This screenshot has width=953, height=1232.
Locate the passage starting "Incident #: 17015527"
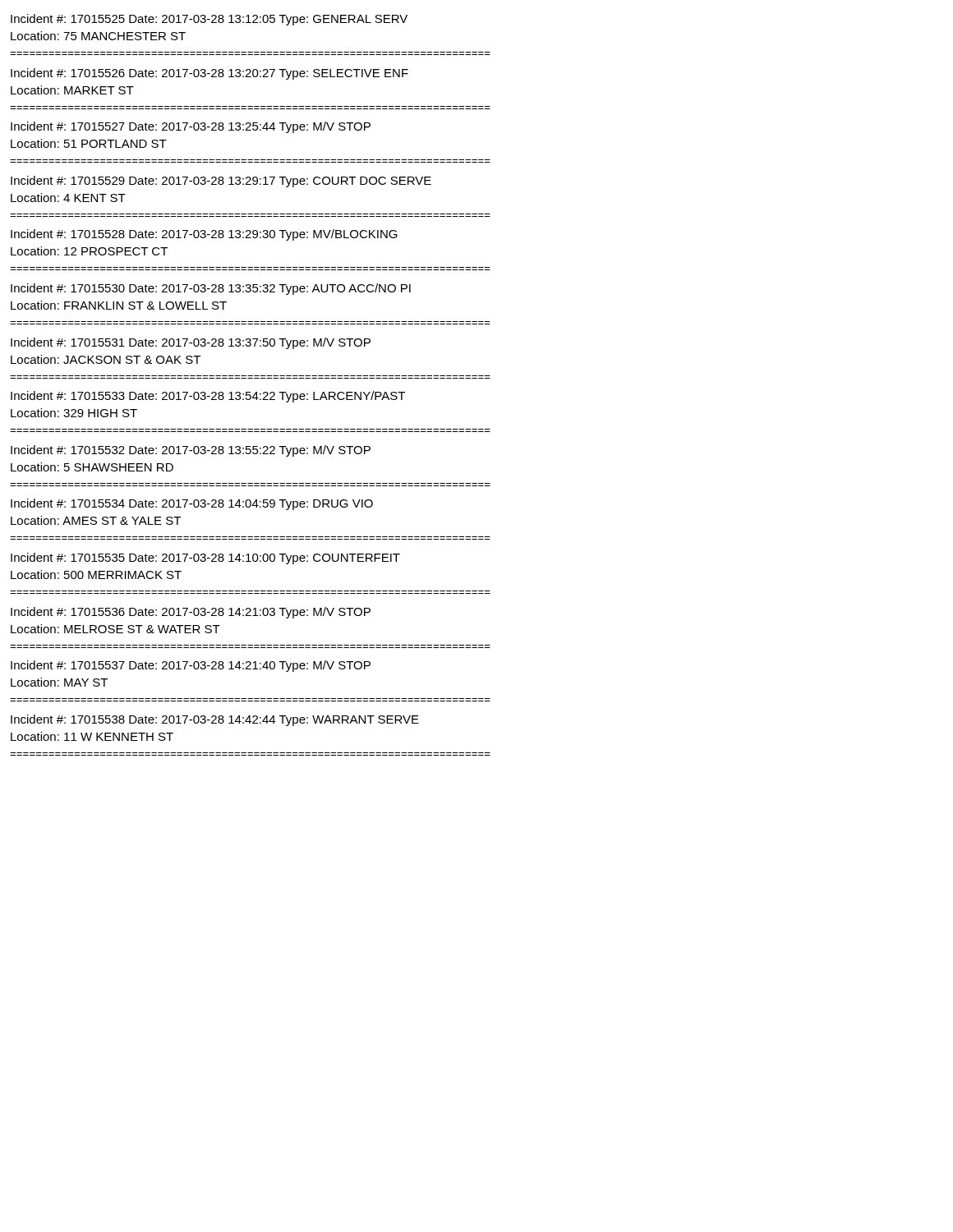pos(191,127)
